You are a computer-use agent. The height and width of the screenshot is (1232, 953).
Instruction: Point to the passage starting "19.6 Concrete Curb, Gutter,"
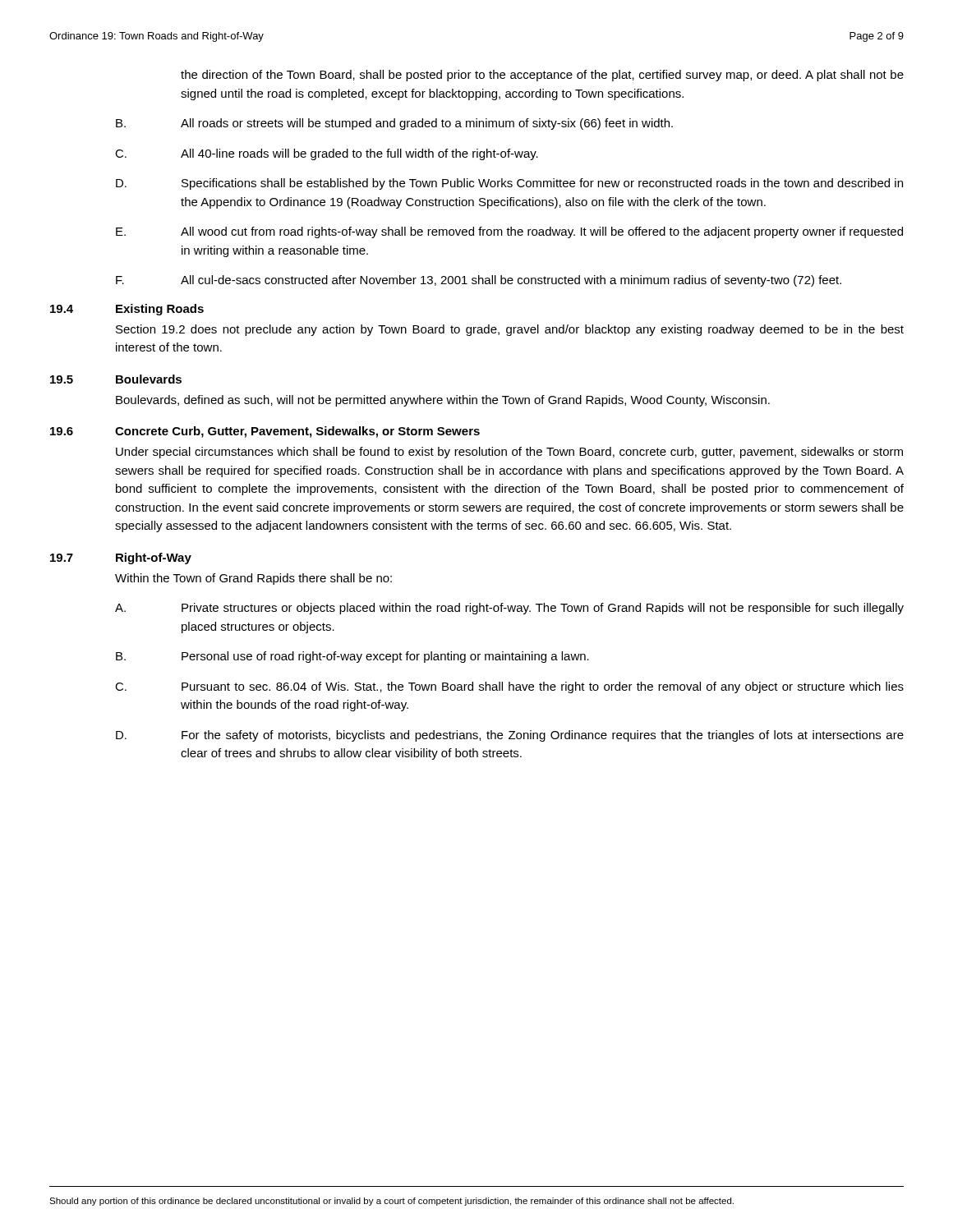(x=476, y=431)
